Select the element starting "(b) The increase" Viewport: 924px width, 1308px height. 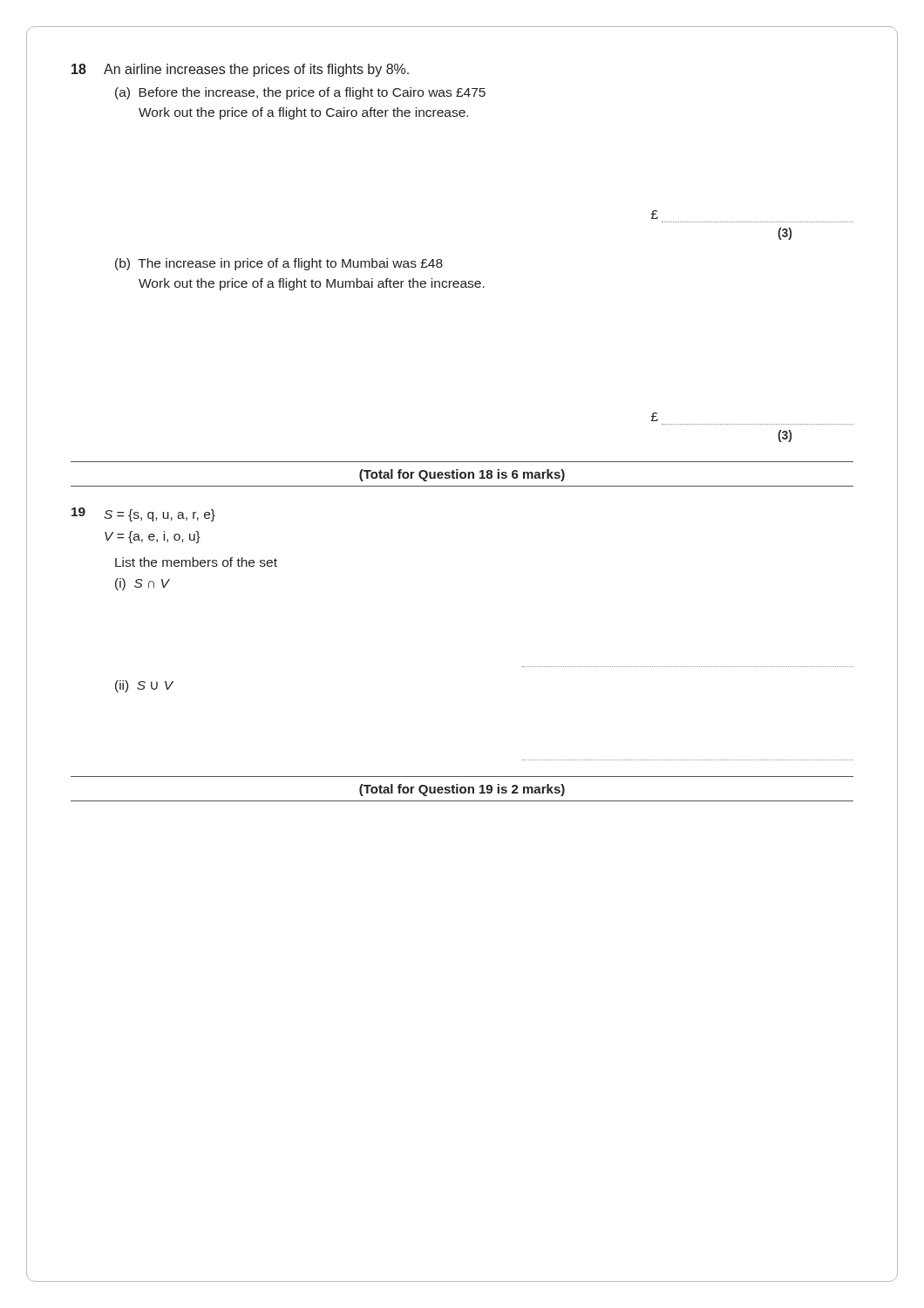[279, 263]
